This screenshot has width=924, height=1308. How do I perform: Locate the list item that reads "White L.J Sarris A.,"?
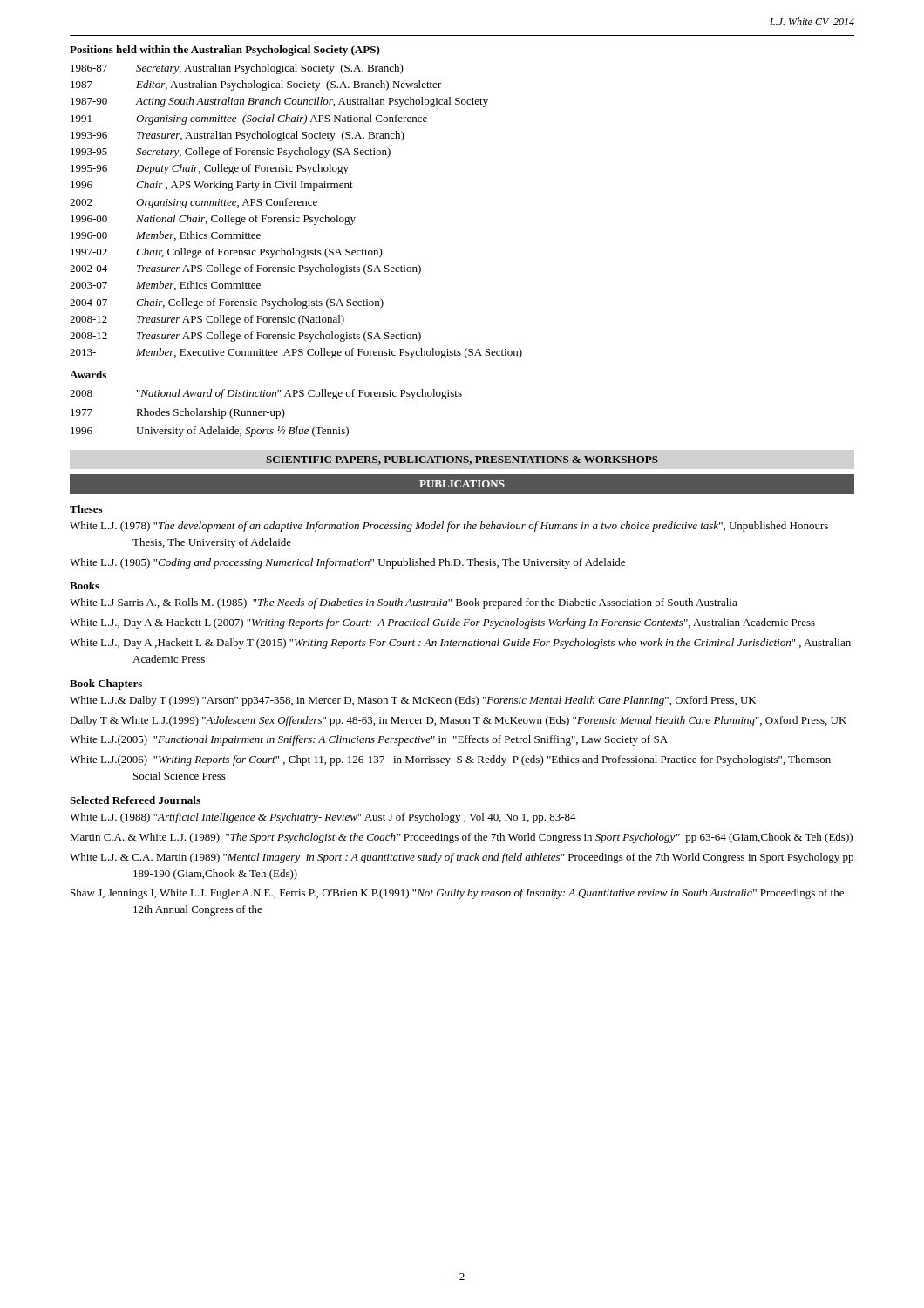click(x=404, y=602)
